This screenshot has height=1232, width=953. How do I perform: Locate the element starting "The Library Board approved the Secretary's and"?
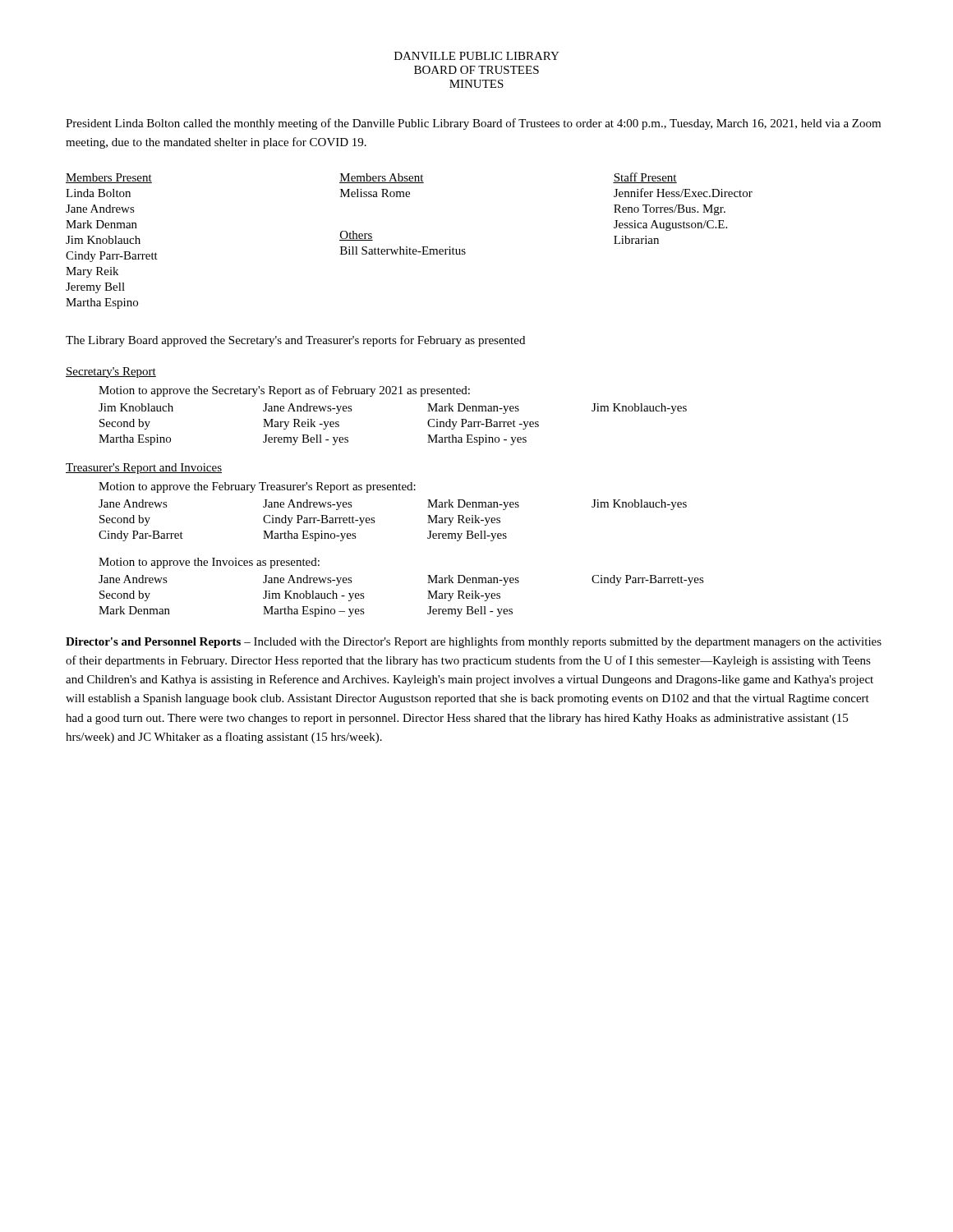pyautogui.click(x=296, y=340)
